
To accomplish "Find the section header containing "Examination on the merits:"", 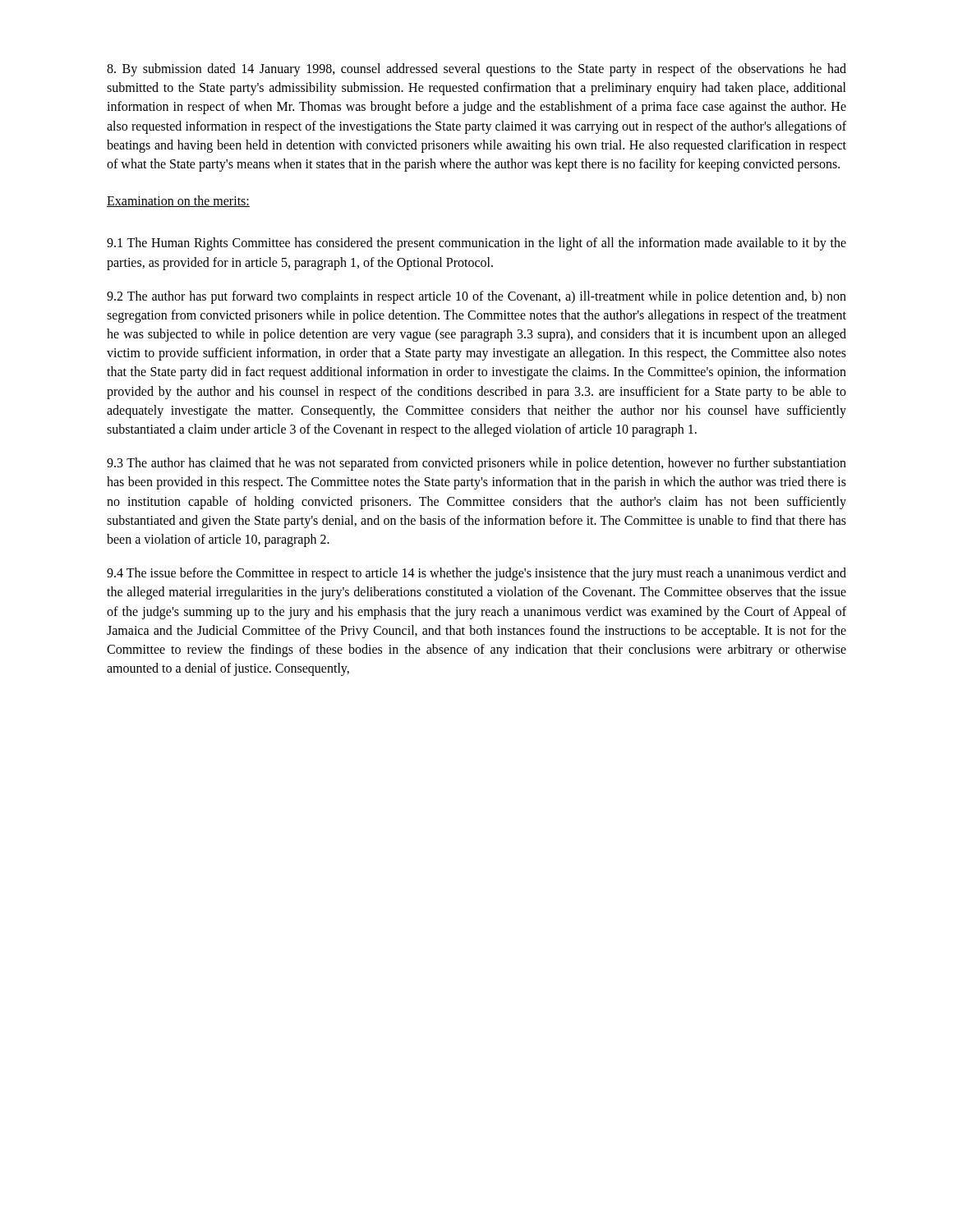I will point(178,201).
